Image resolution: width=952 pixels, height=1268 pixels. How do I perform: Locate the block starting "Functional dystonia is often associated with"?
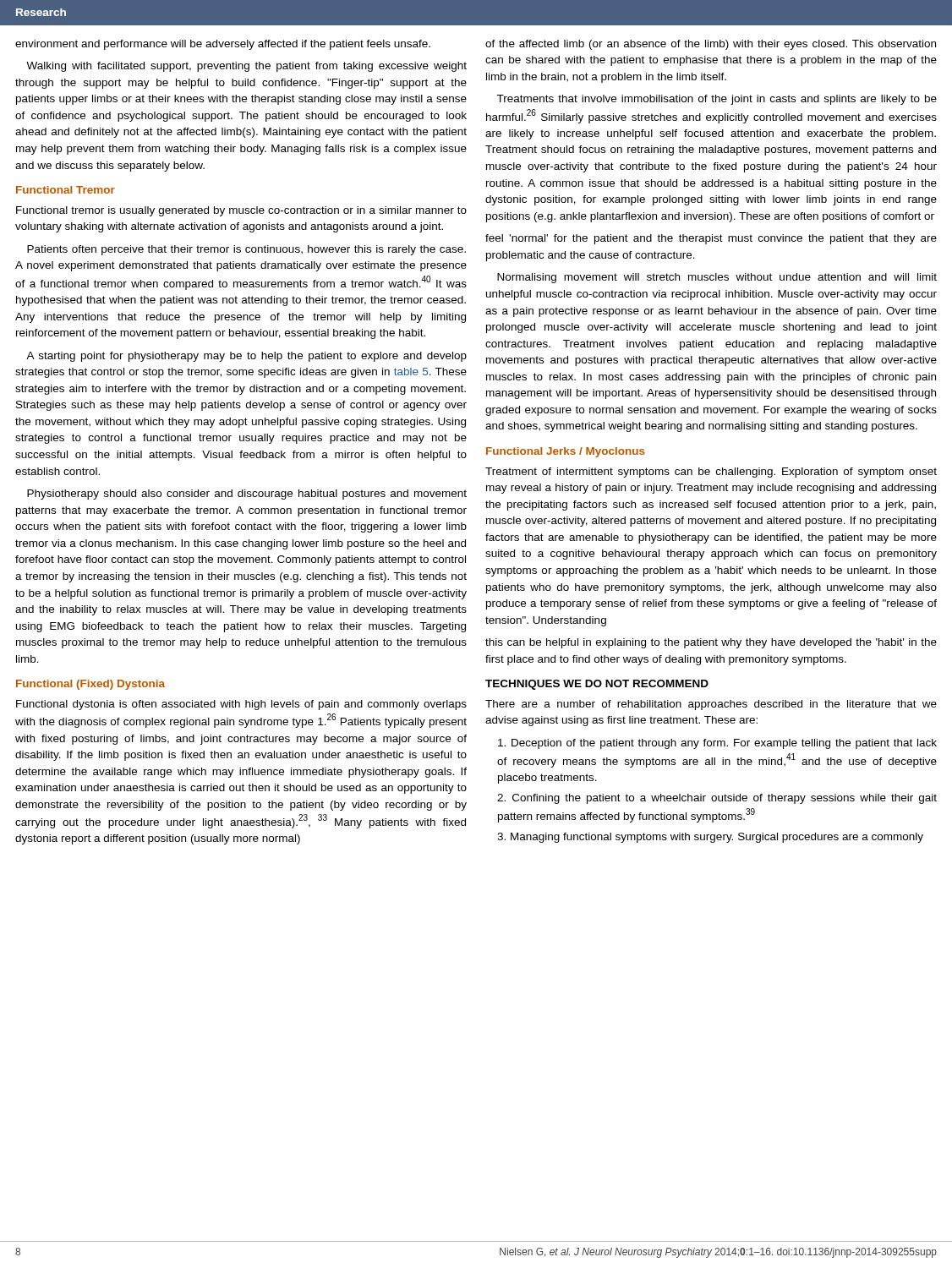click(241, 771)
